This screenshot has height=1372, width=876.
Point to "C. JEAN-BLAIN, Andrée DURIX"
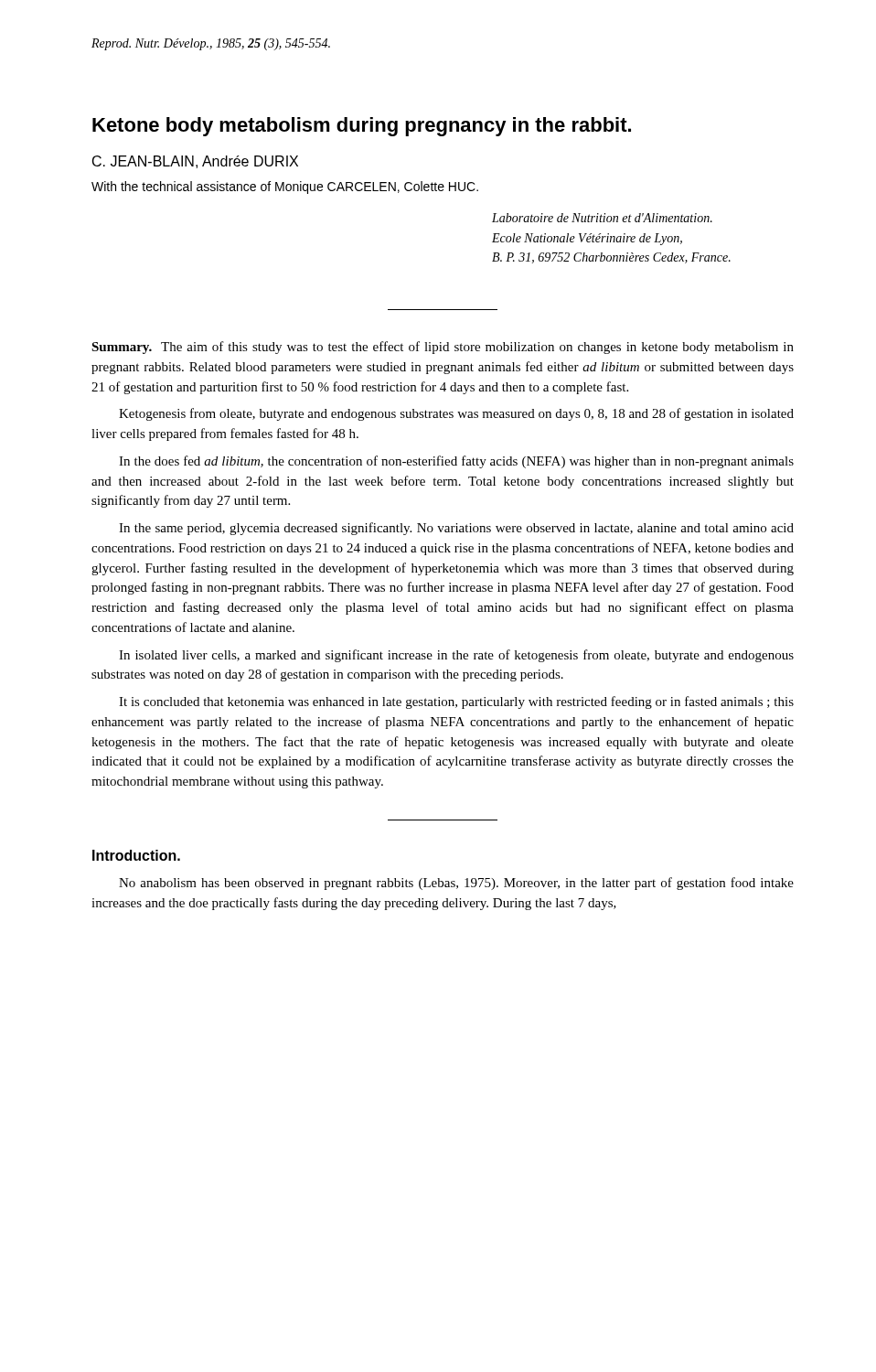(195, 161)
